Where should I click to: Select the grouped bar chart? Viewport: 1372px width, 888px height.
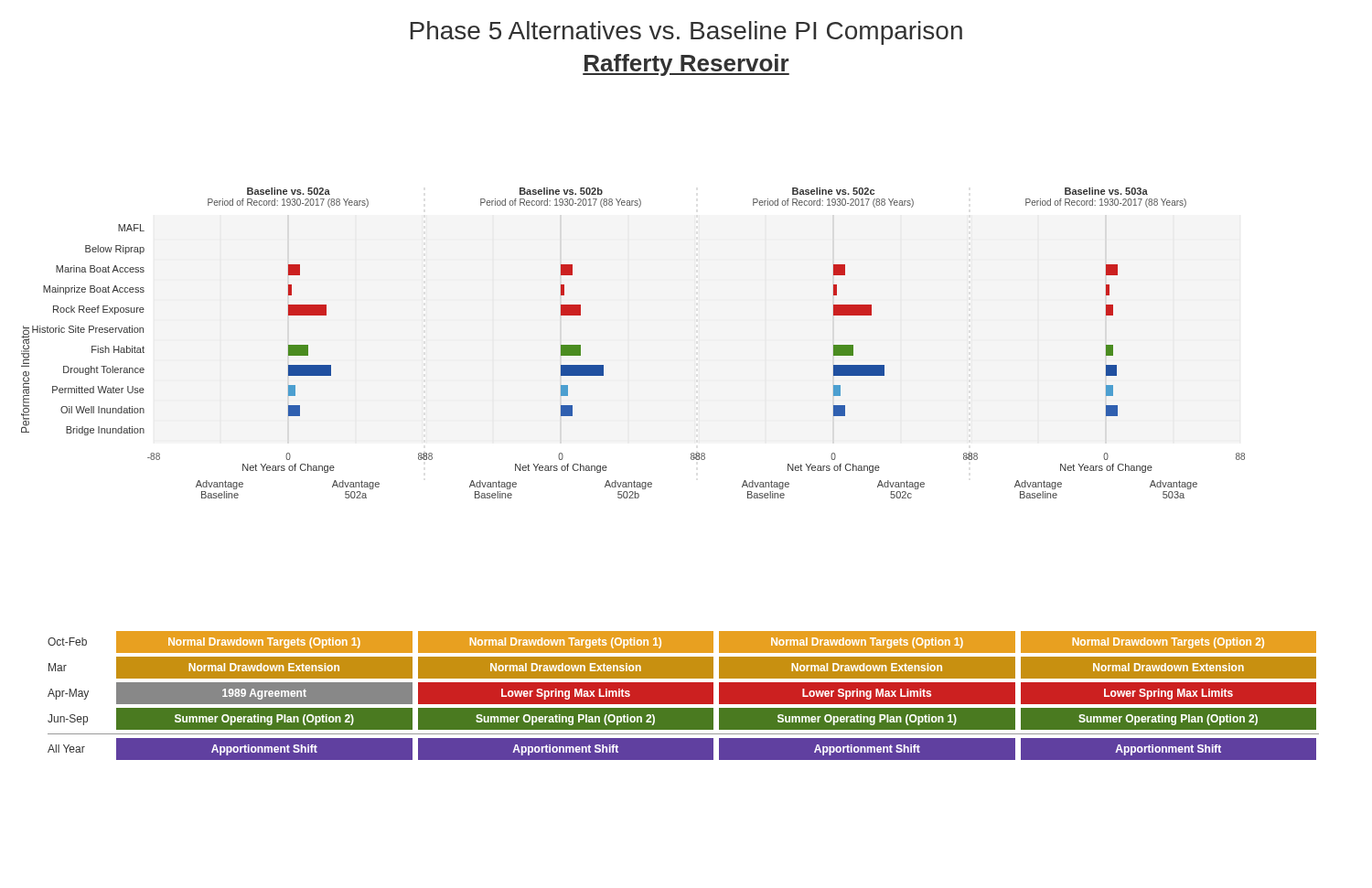[x=636, y=352]
